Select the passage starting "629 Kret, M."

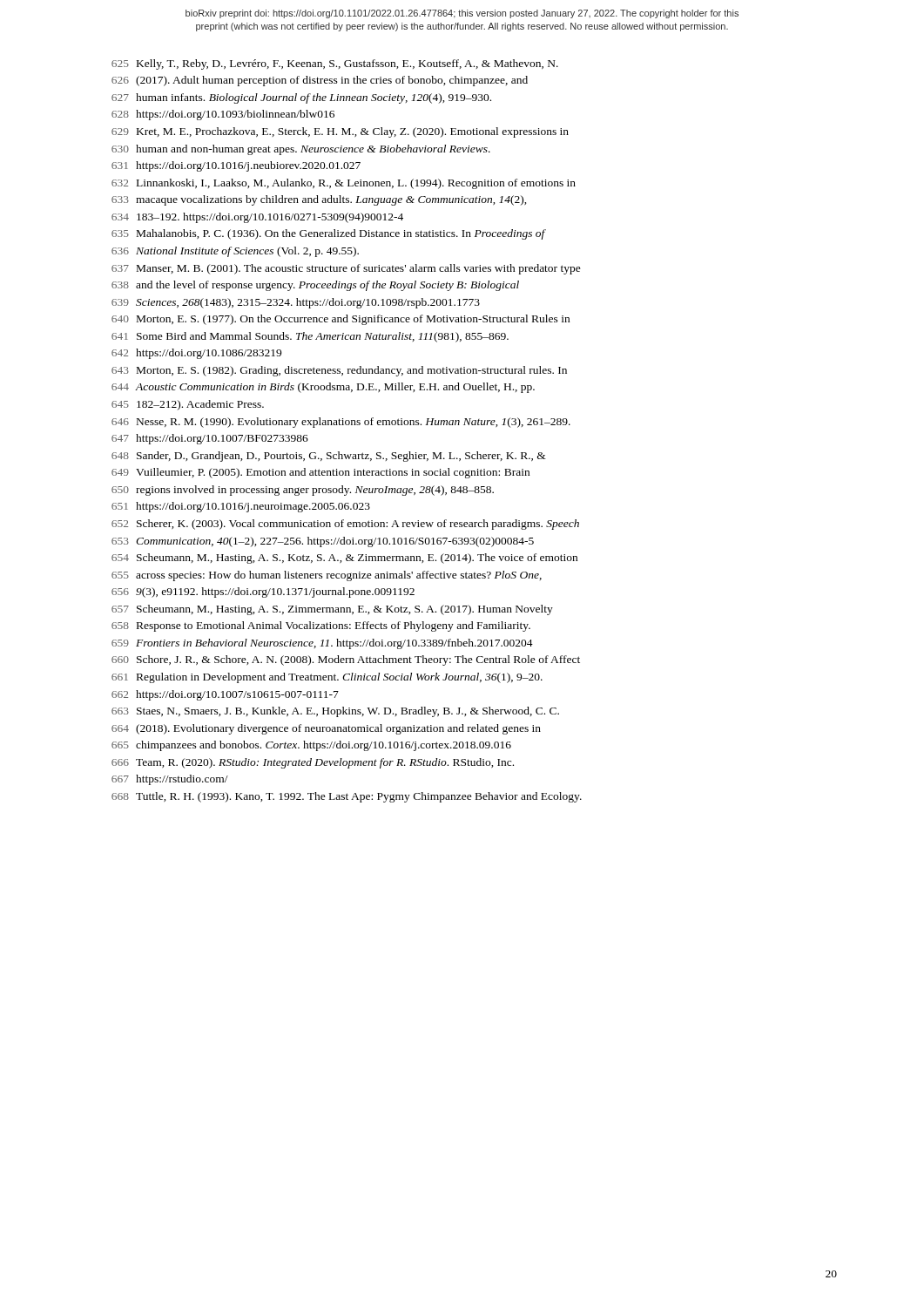[462, 131]
